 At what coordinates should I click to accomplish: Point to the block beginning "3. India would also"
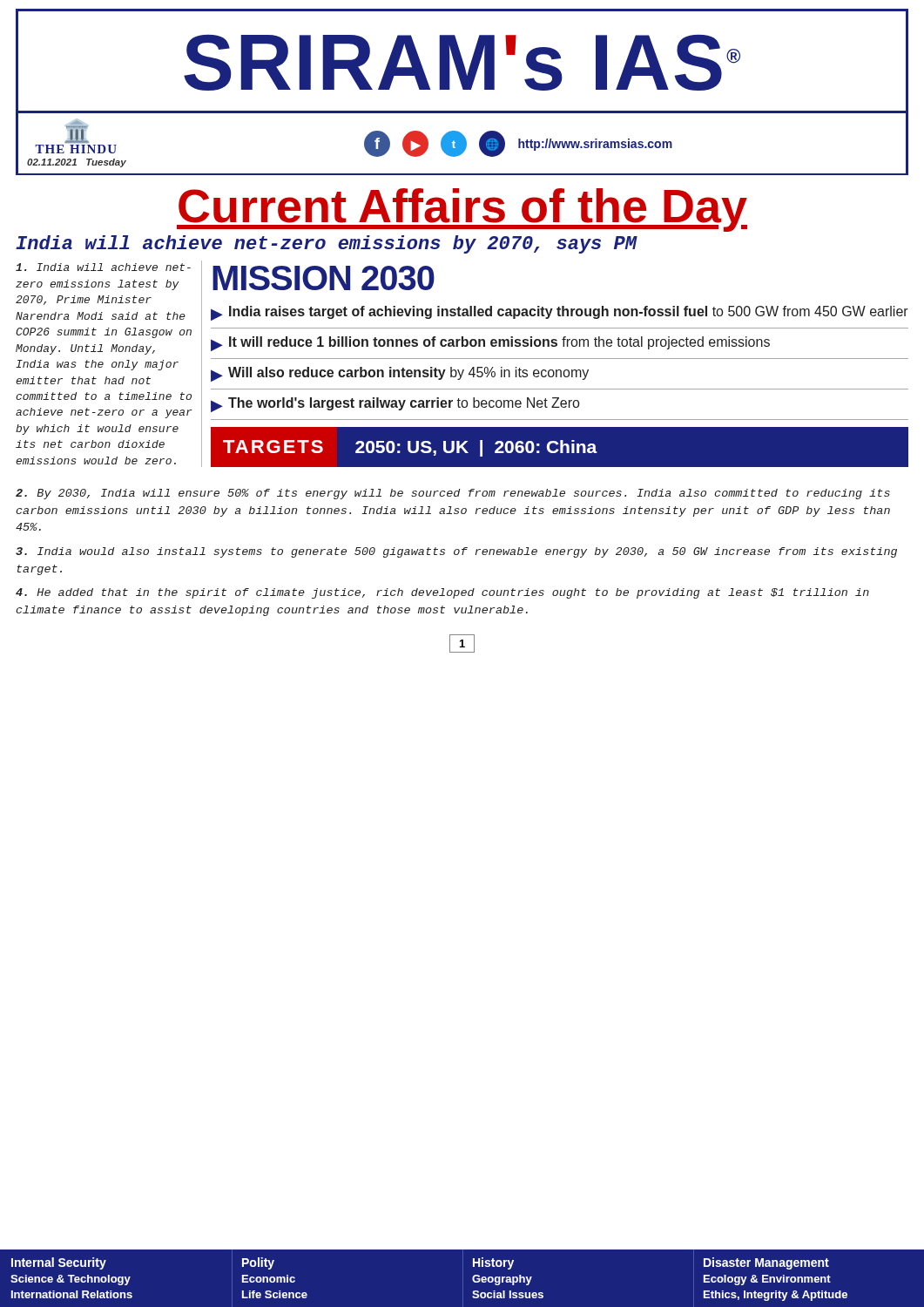pyautogui.click(x=457, y=561)
